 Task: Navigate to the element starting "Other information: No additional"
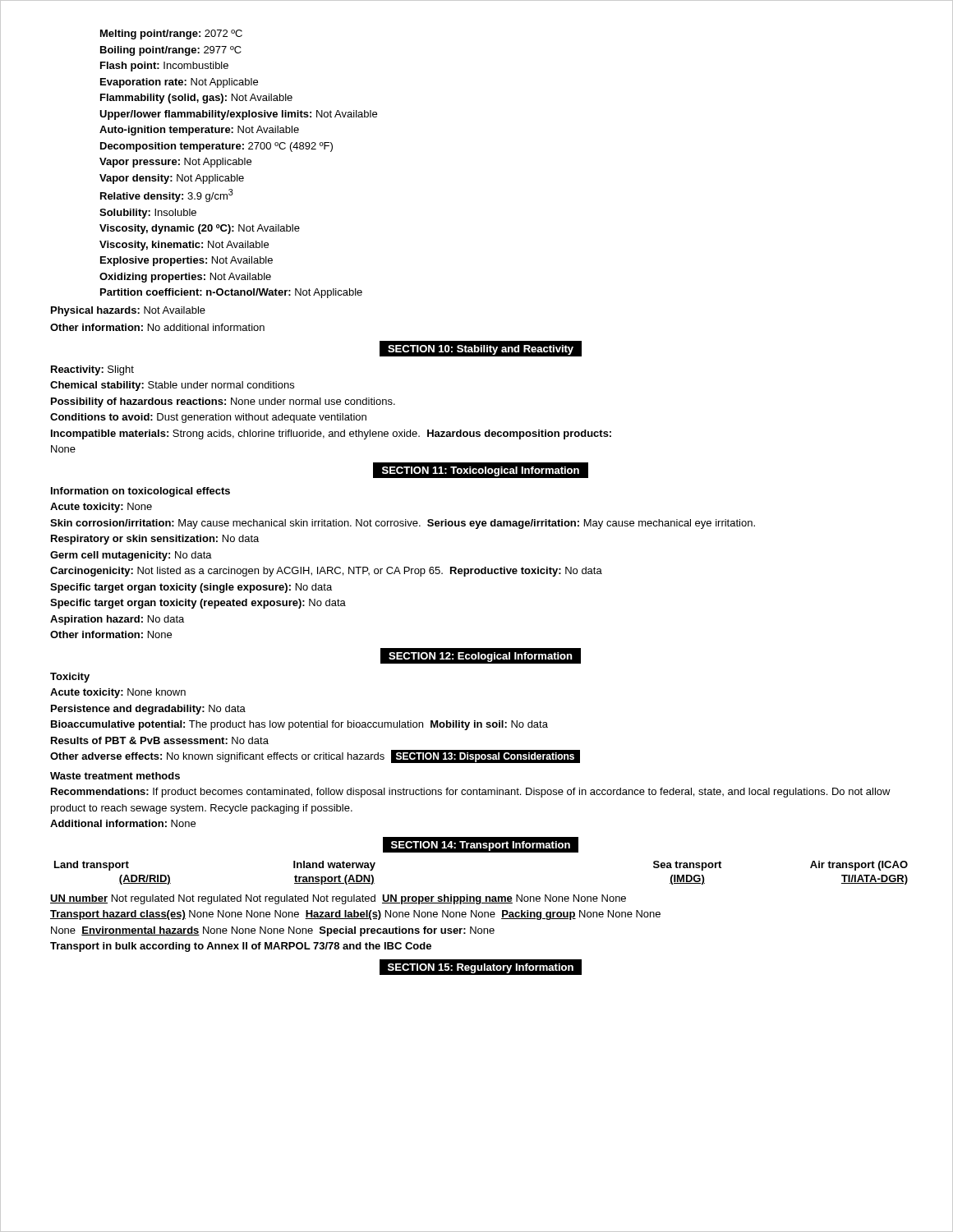click(157, 327)
